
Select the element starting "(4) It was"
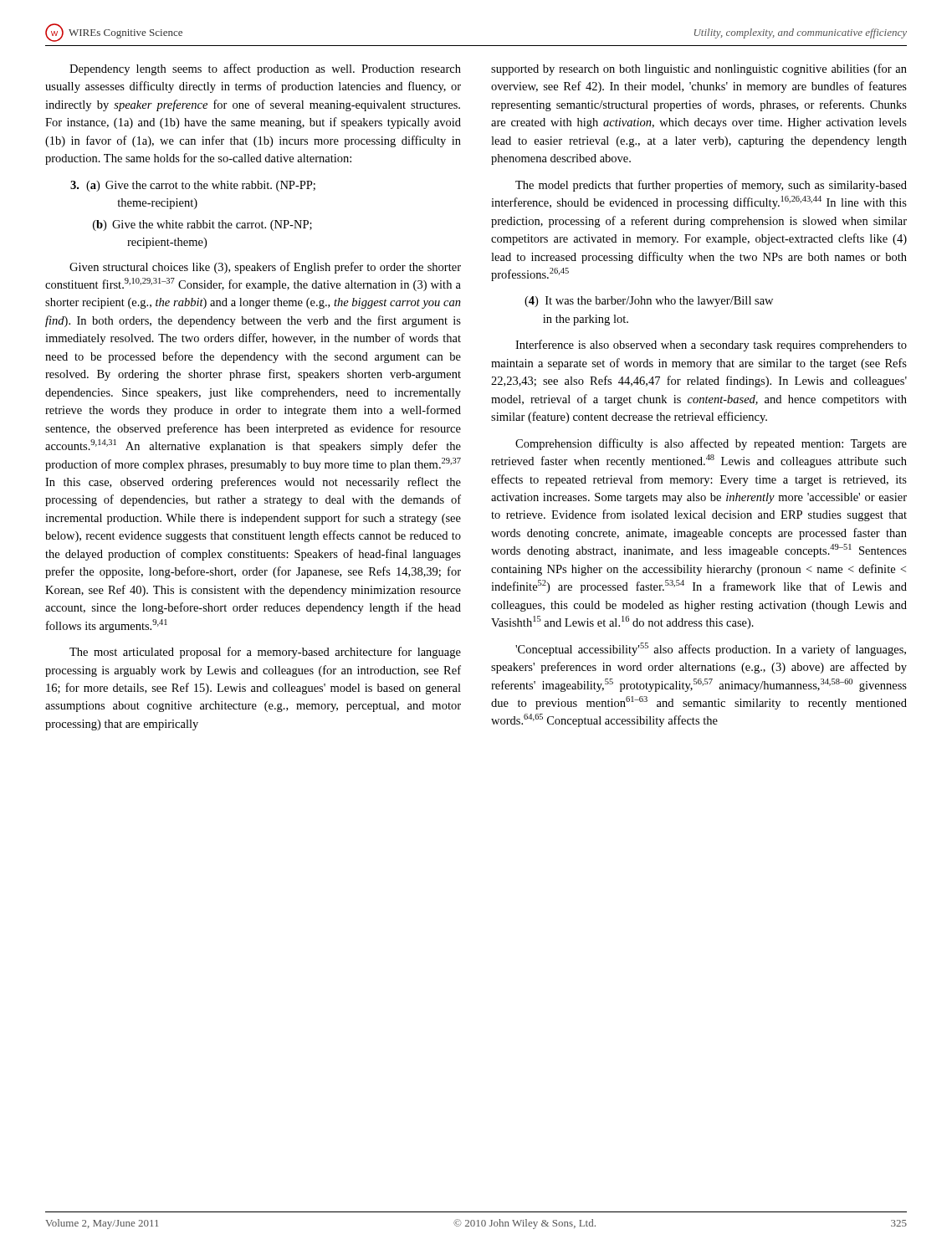coord(716,310)
